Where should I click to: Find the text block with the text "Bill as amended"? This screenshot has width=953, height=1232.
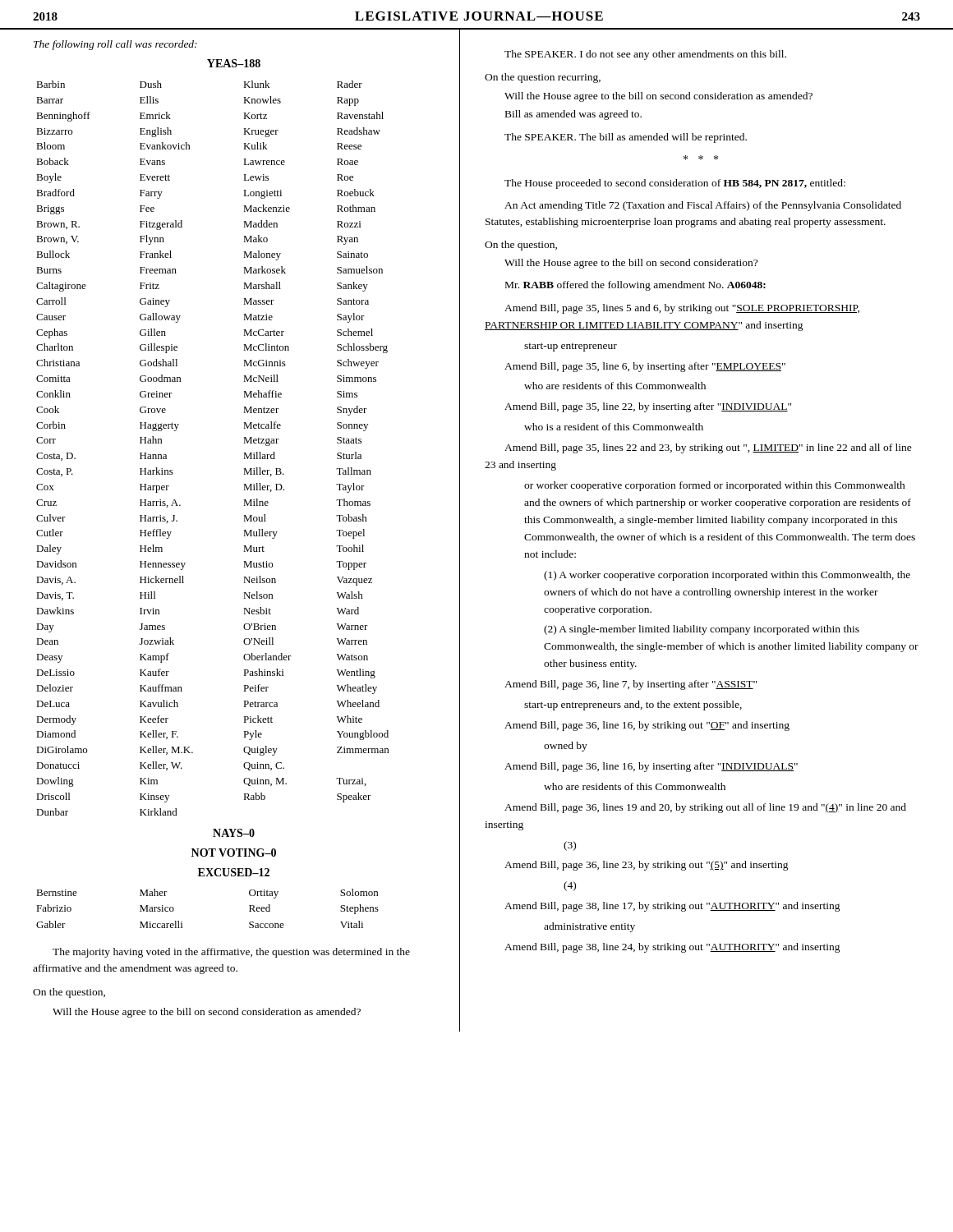coord(573,114)
